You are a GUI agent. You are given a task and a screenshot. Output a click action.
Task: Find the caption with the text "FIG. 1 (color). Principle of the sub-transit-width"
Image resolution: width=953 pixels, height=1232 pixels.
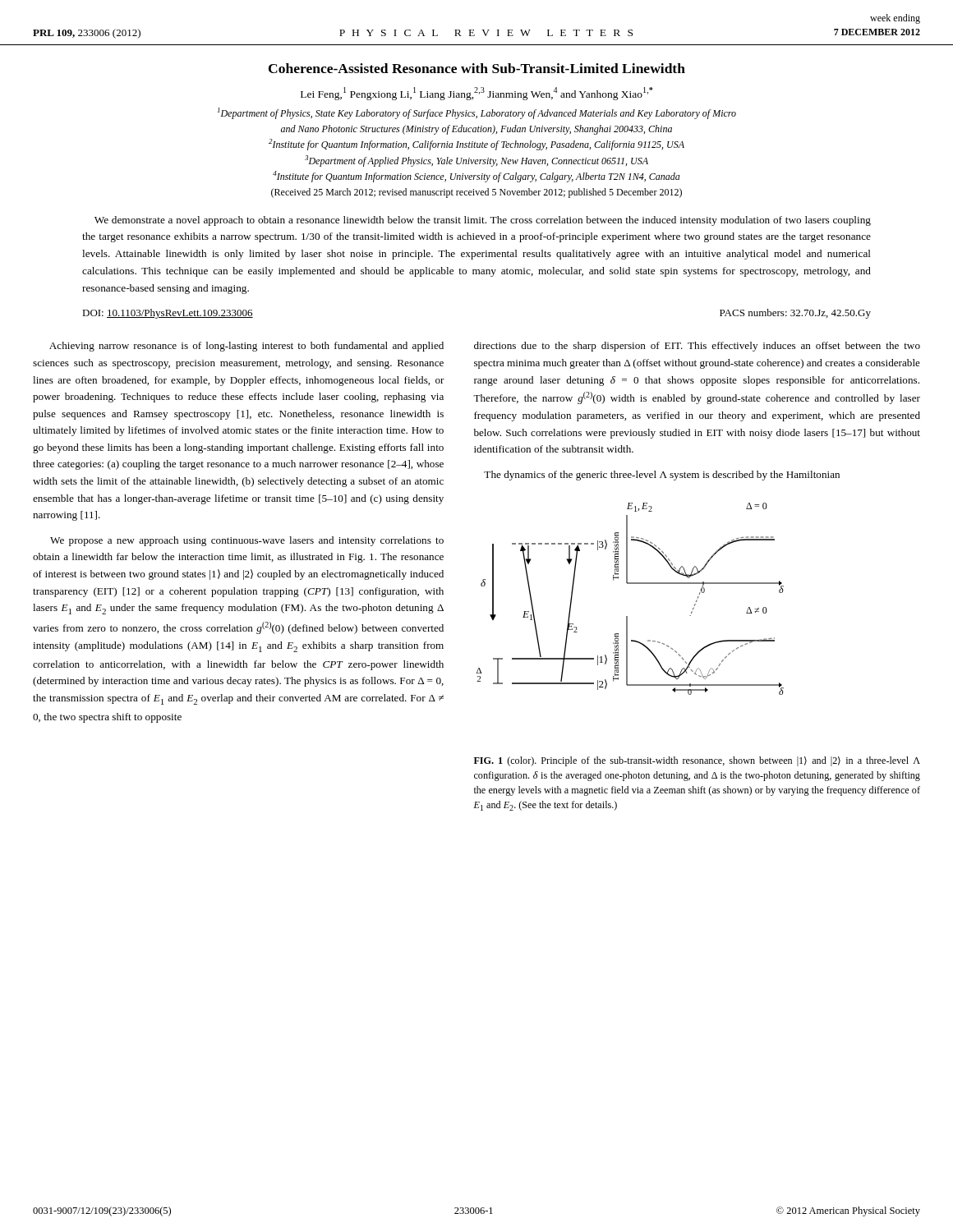click(x=697, y=784)
